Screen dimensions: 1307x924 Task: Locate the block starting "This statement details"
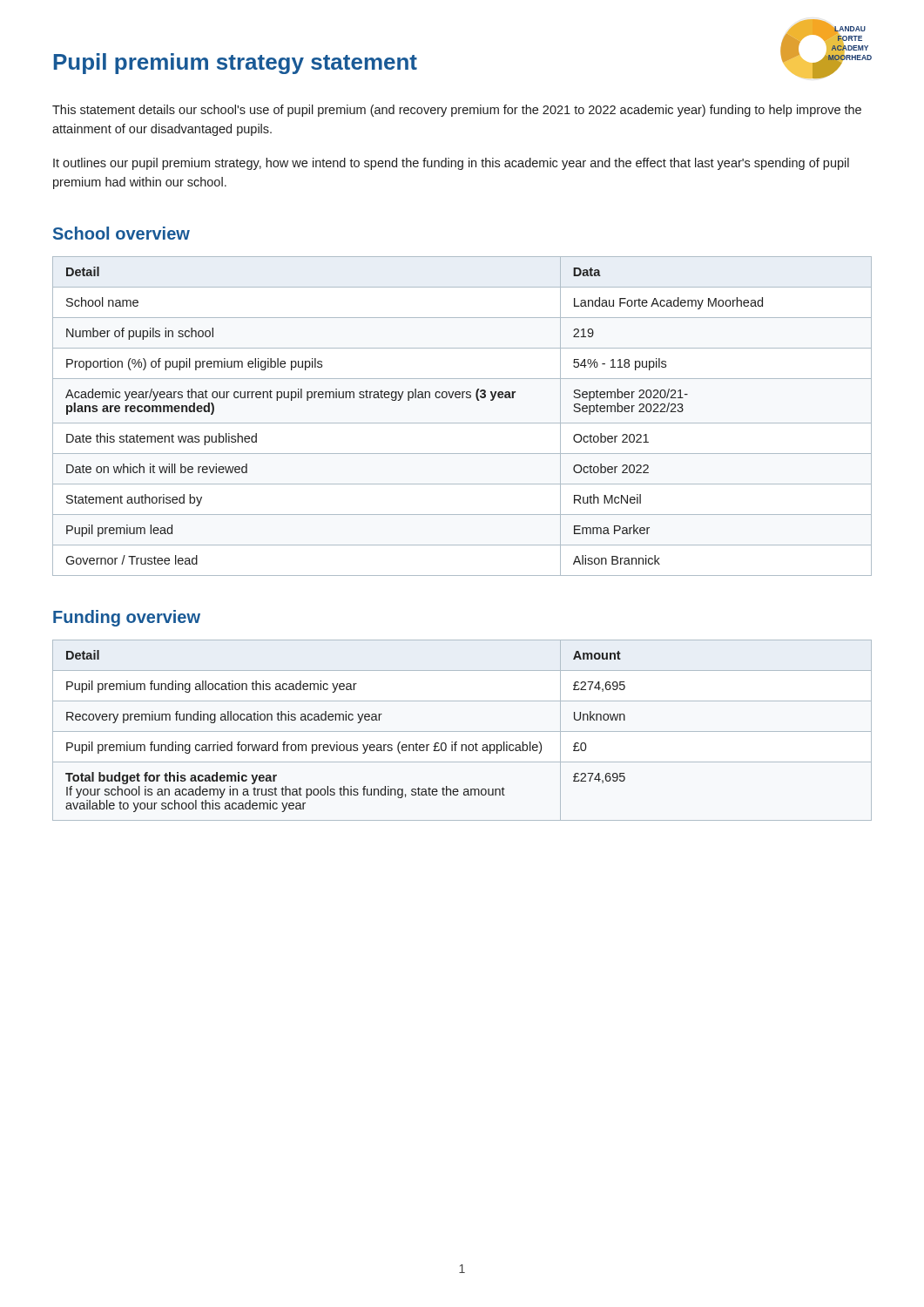(x=462, y=120)
